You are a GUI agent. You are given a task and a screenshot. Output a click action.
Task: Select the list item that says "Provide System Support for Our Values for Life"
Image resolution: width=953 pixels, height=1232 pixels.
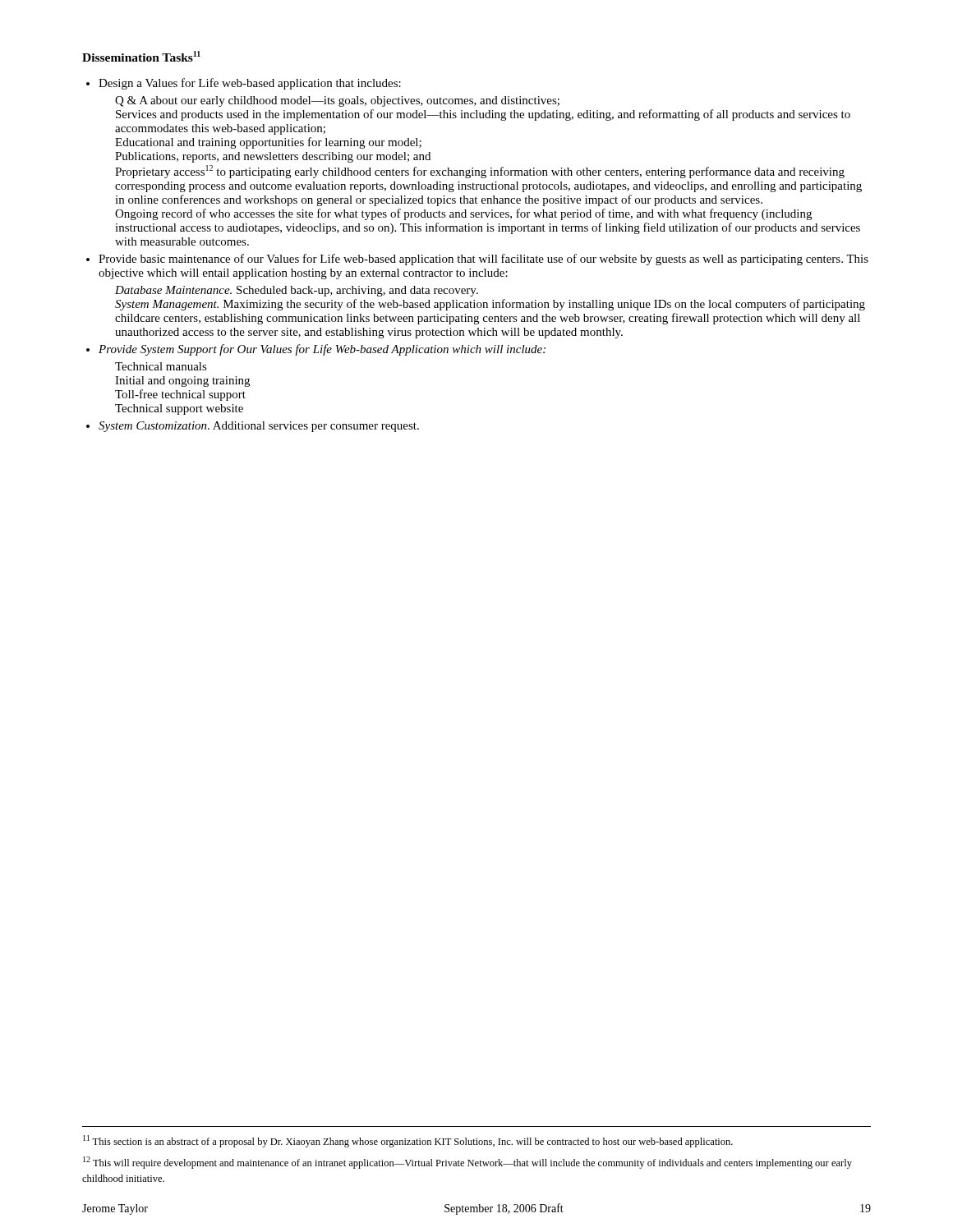pyautogui.click(x=322, y=350)
